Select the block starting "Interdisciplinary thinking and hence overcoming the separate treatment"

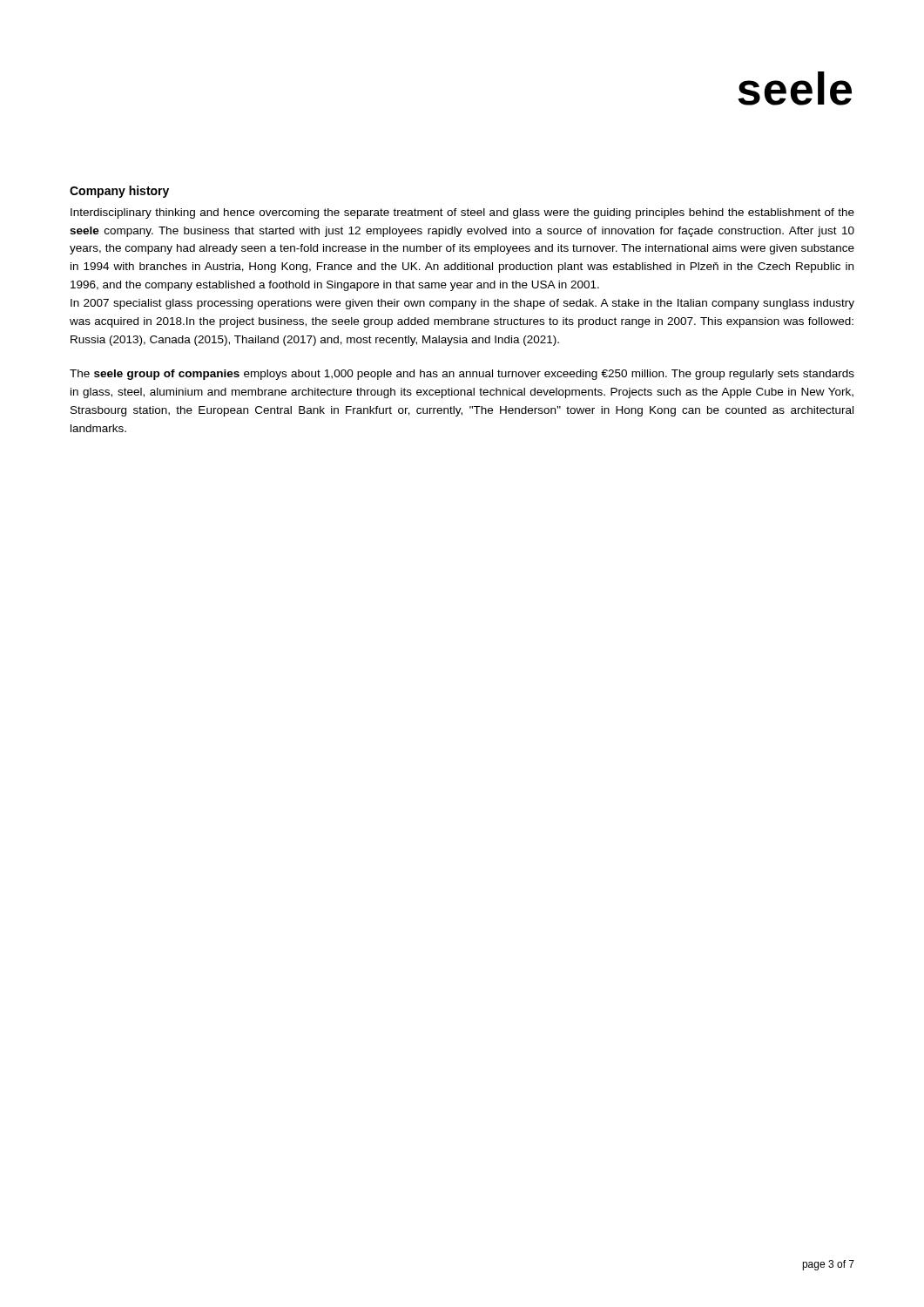[x=462, y=276]
